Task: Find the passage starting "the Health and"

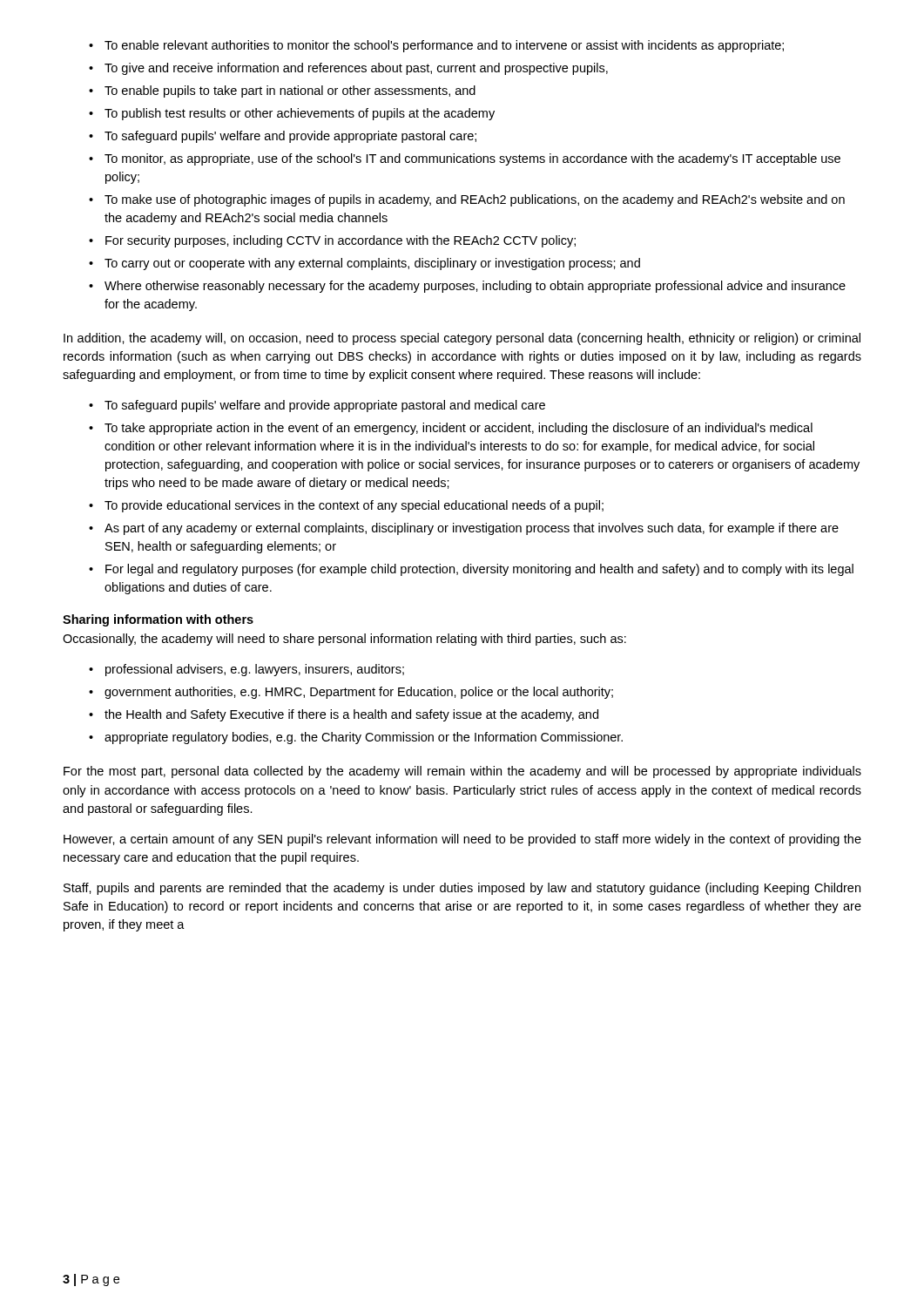Action: coord(352,715)
